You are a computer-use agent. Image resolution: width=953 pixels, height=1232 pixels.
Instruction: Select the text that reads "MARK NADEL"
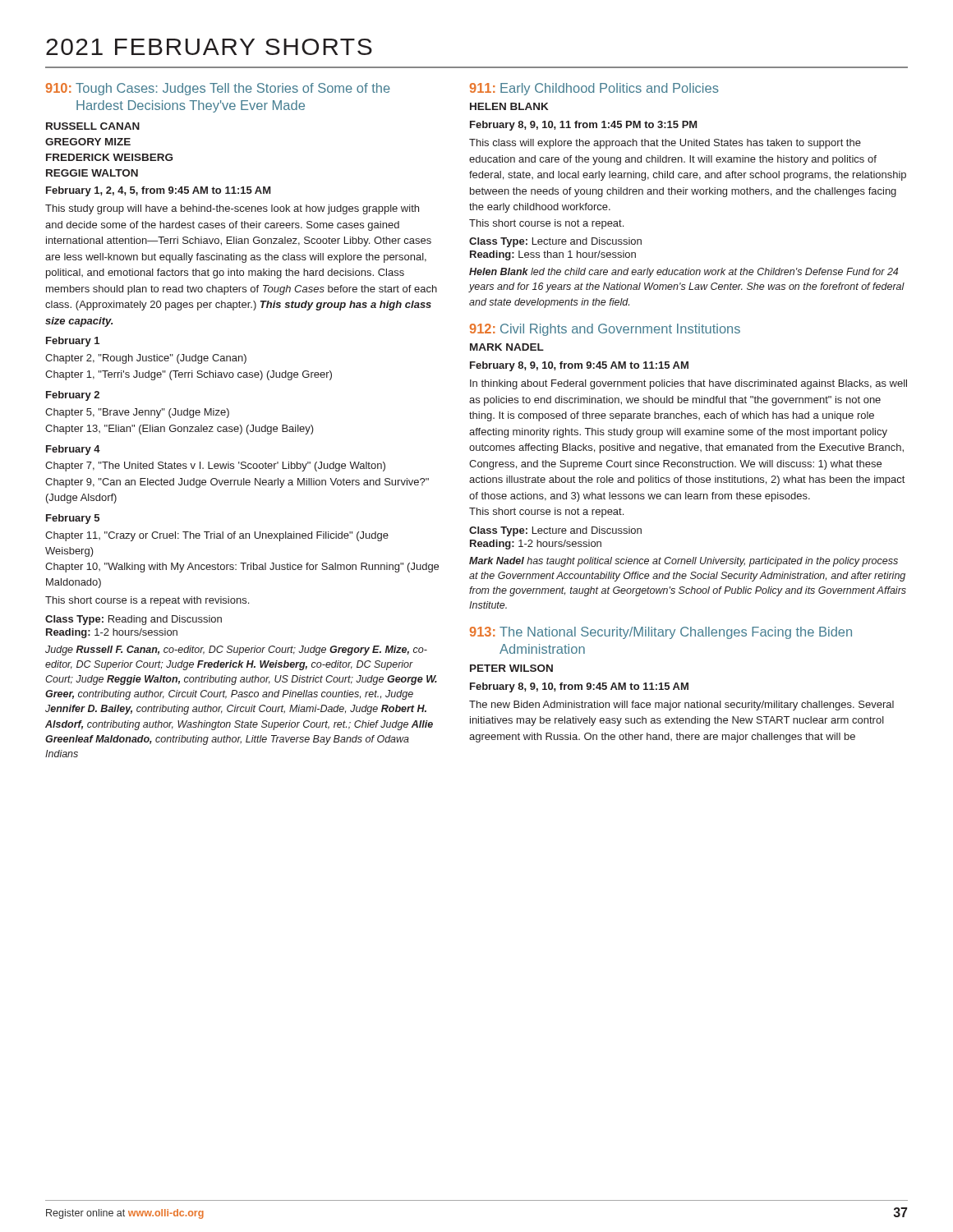tap(506, 347)
